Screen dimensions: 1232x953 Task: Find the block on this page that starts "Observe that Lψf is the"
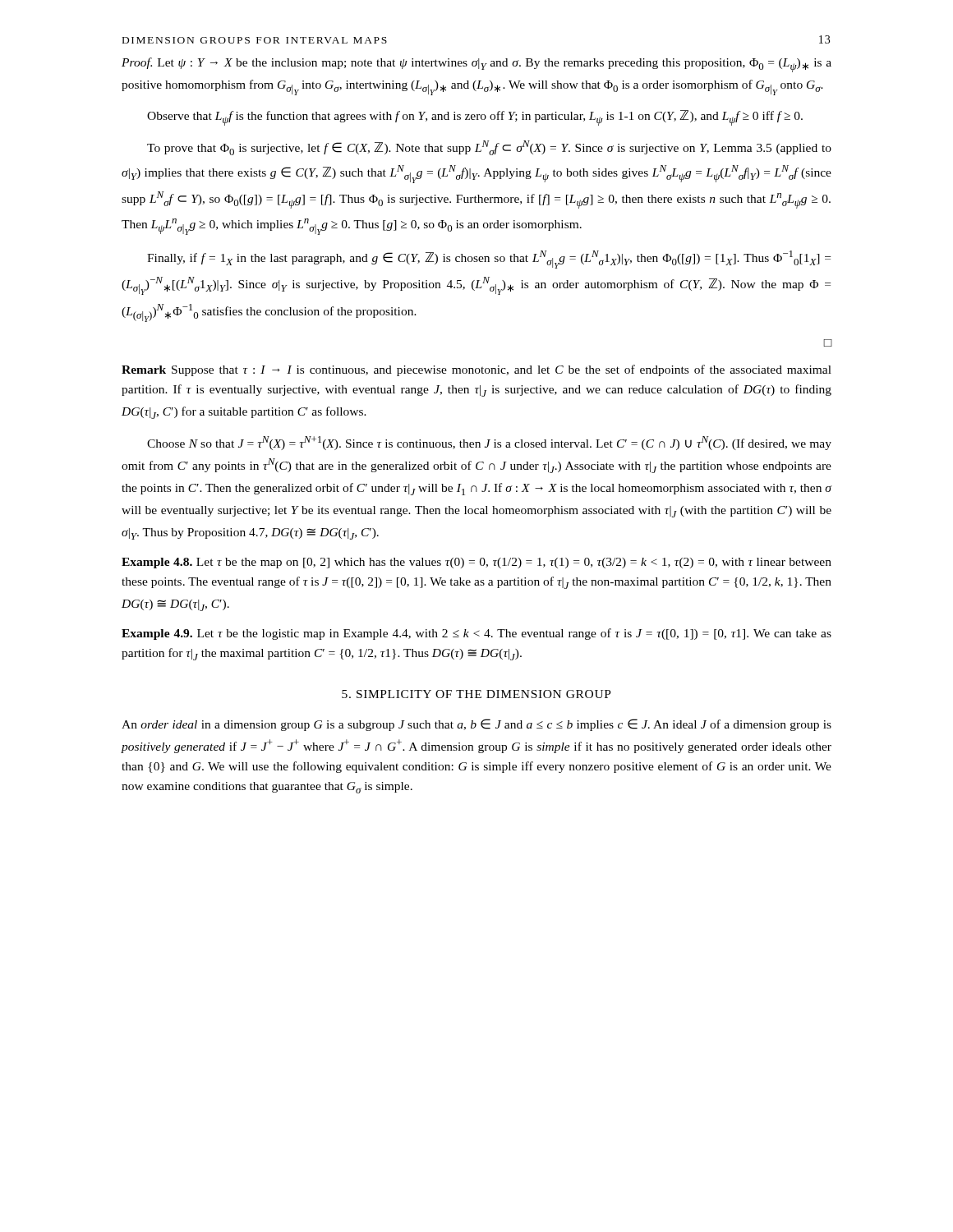(476, 117)
